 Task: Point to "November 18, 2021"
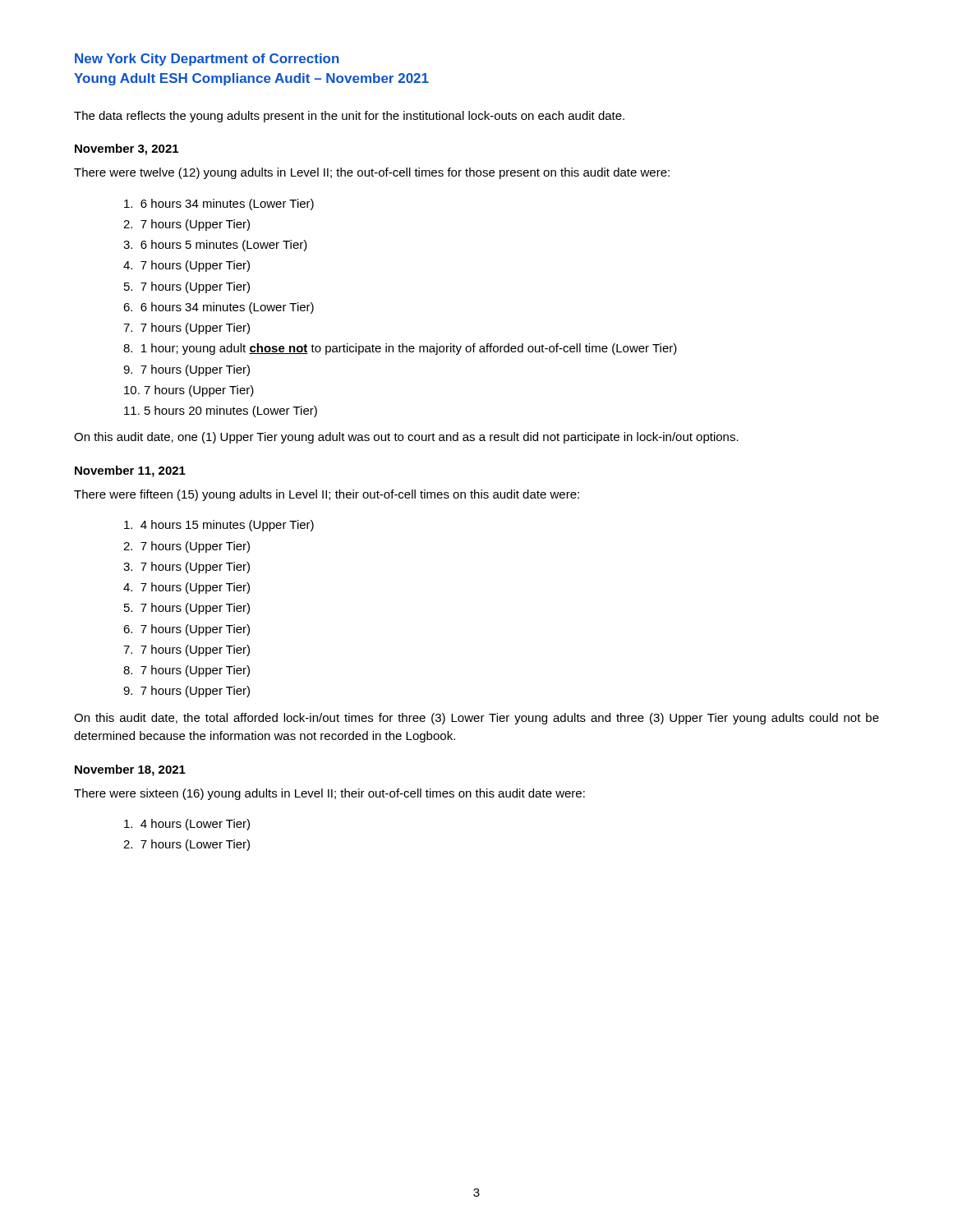[130, 769]
